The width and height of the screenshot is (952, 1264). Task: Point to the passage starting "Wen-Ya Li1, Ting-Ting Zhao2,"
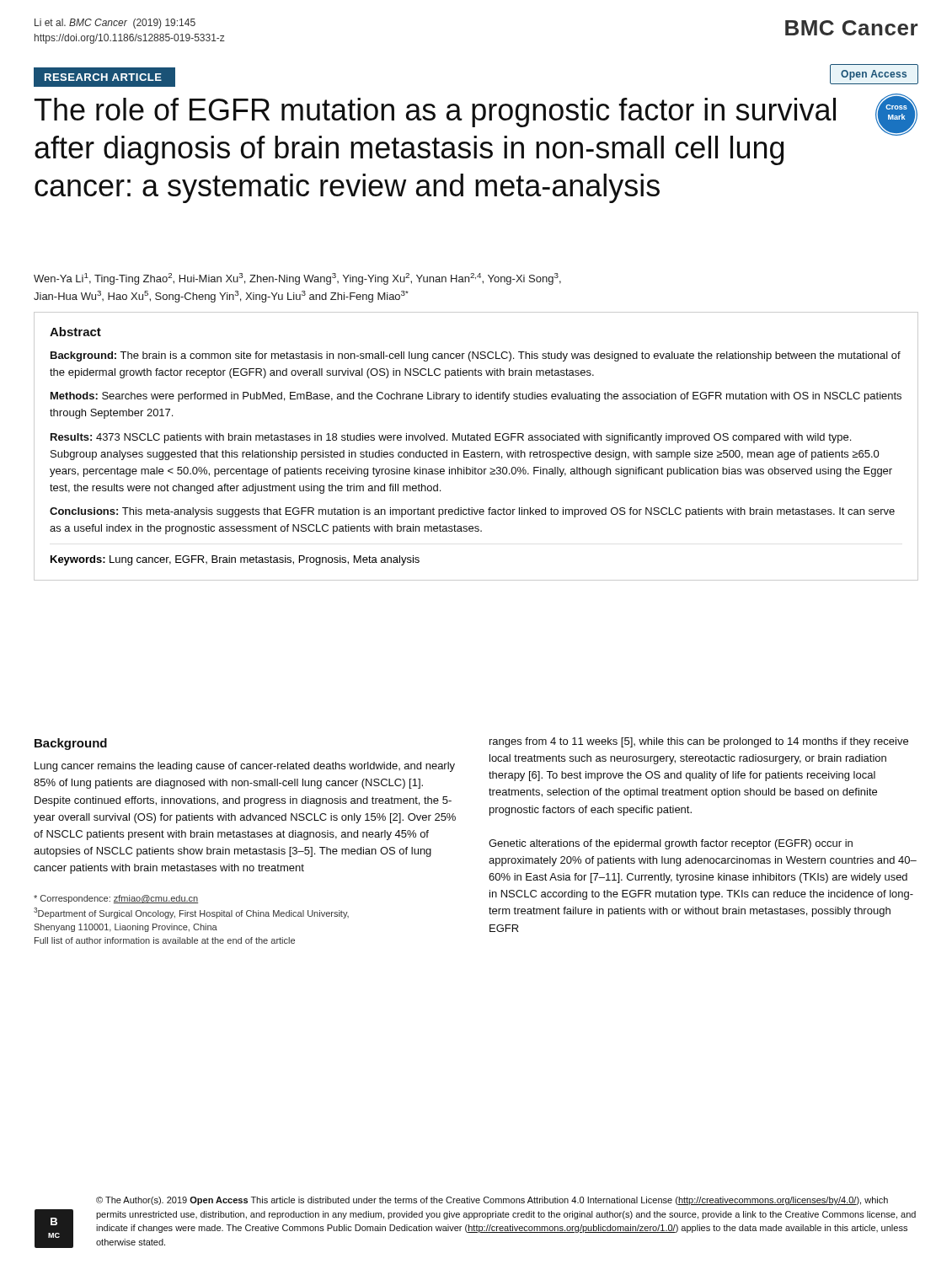298,287
